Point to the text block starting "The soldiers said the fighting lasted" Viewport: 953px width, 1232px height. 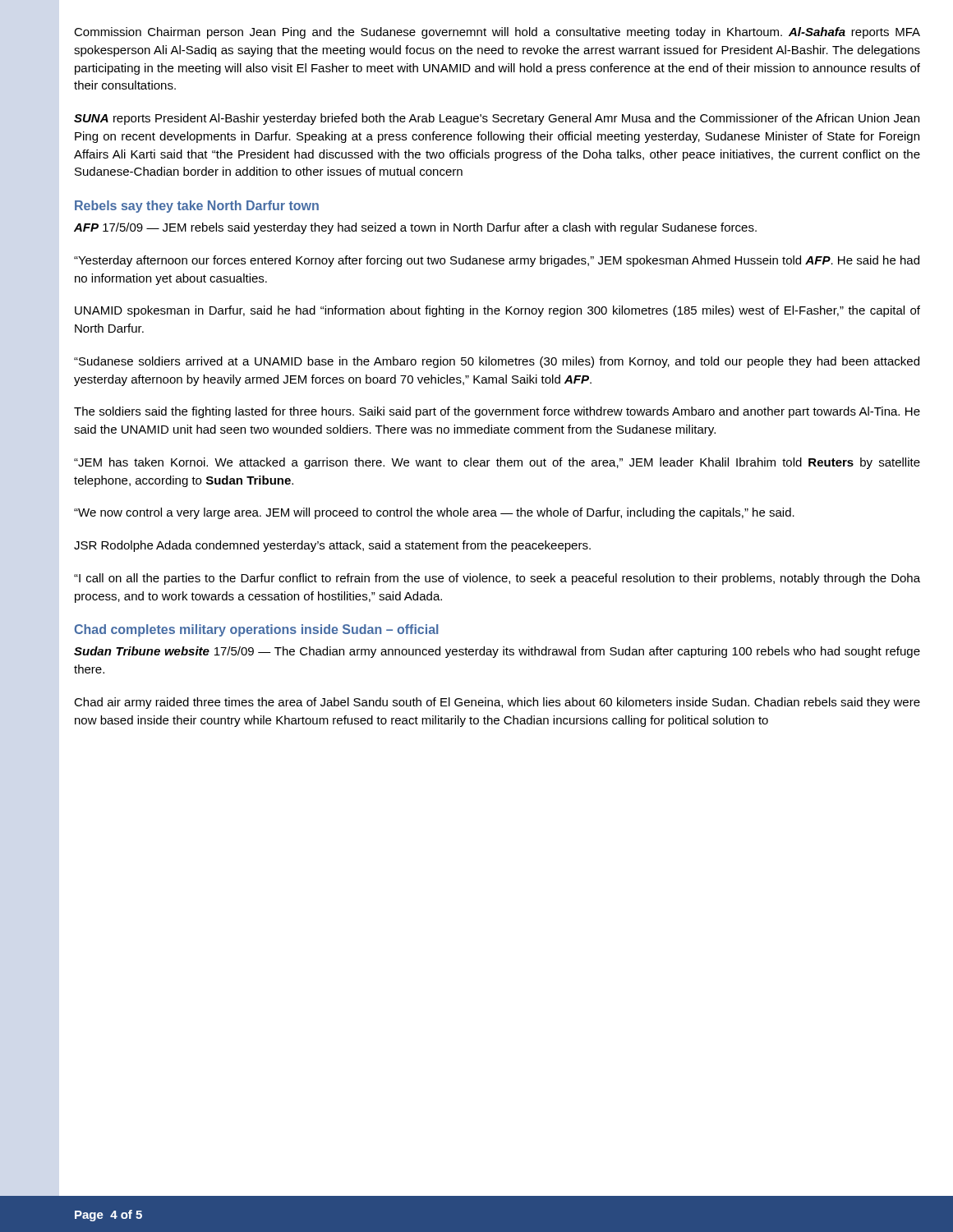497,420
